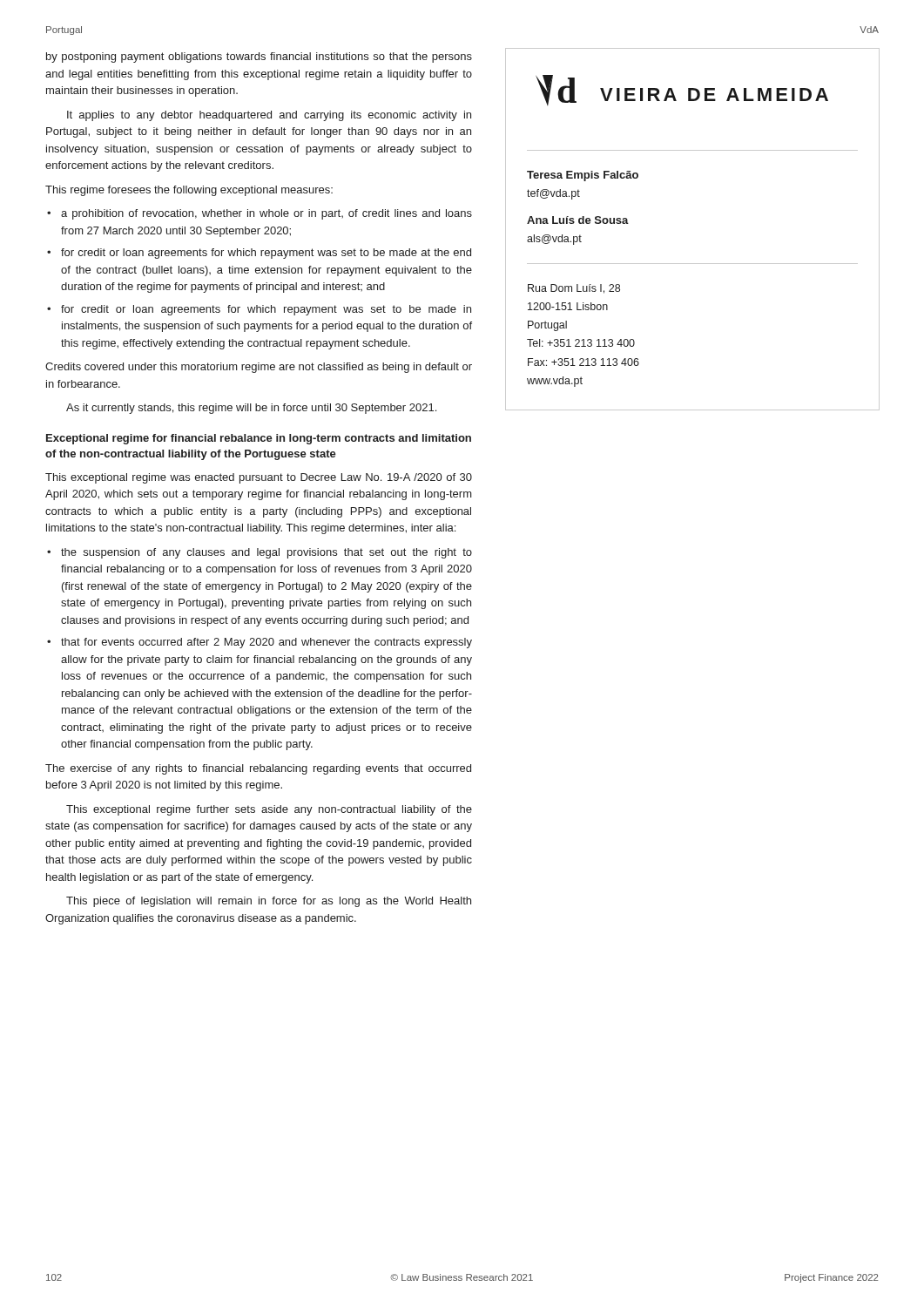Locate the section header that opens with "Exceptional regime for financial rebalance"
The width and height of the screenshot is (924, 1307).
[x=259, y=445]
